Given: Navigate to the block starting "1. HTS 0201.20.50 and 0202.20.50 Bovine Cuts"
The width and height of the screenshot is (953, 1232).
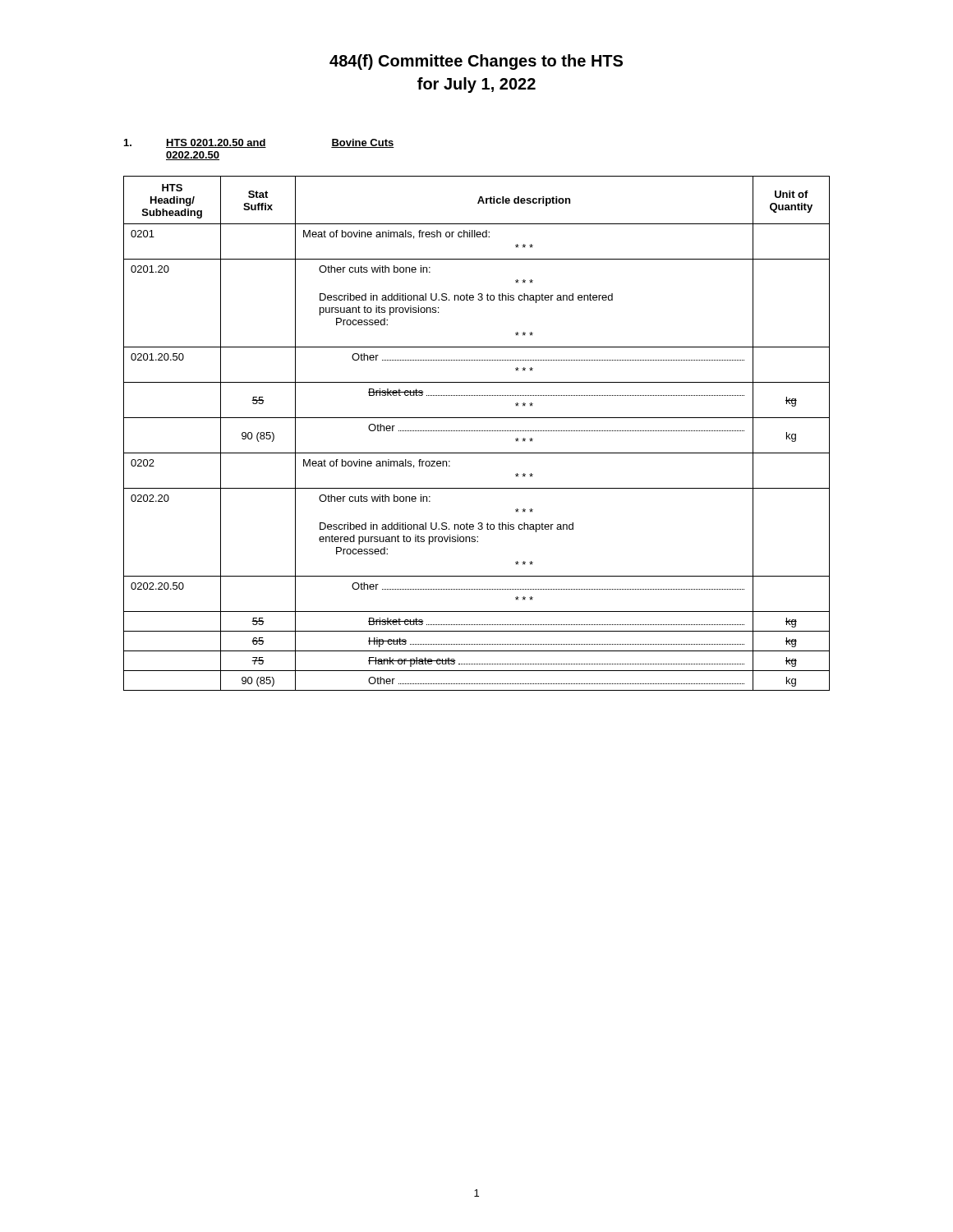Looking at the screenshot, I should (258, 149).
